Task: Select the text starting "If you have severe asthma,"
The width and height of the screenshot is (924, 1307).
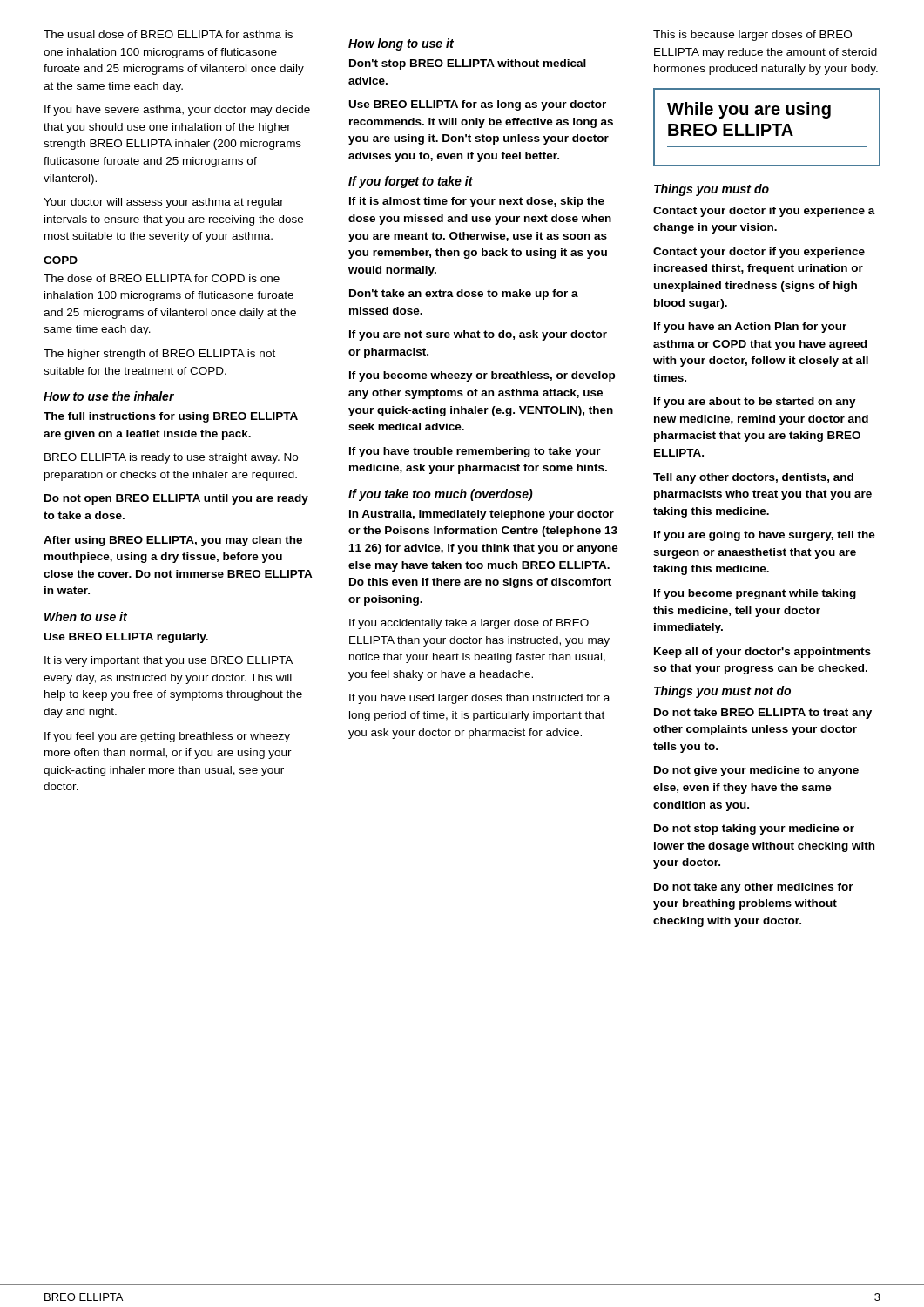Action: 179,144
